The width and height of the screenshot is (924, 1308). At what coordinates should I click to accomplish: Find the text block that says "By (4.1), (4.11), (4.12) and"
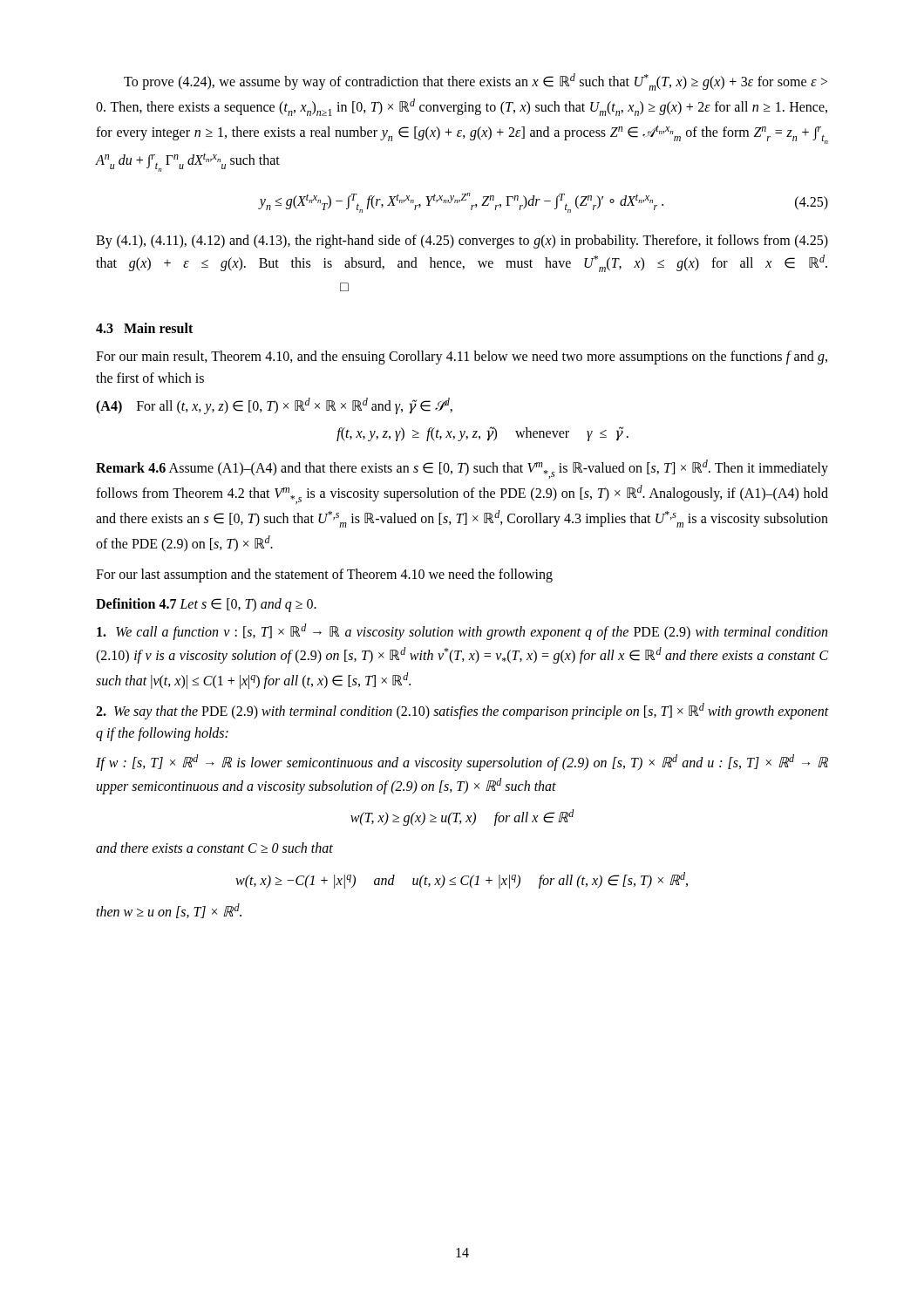(x=462, y=264)
